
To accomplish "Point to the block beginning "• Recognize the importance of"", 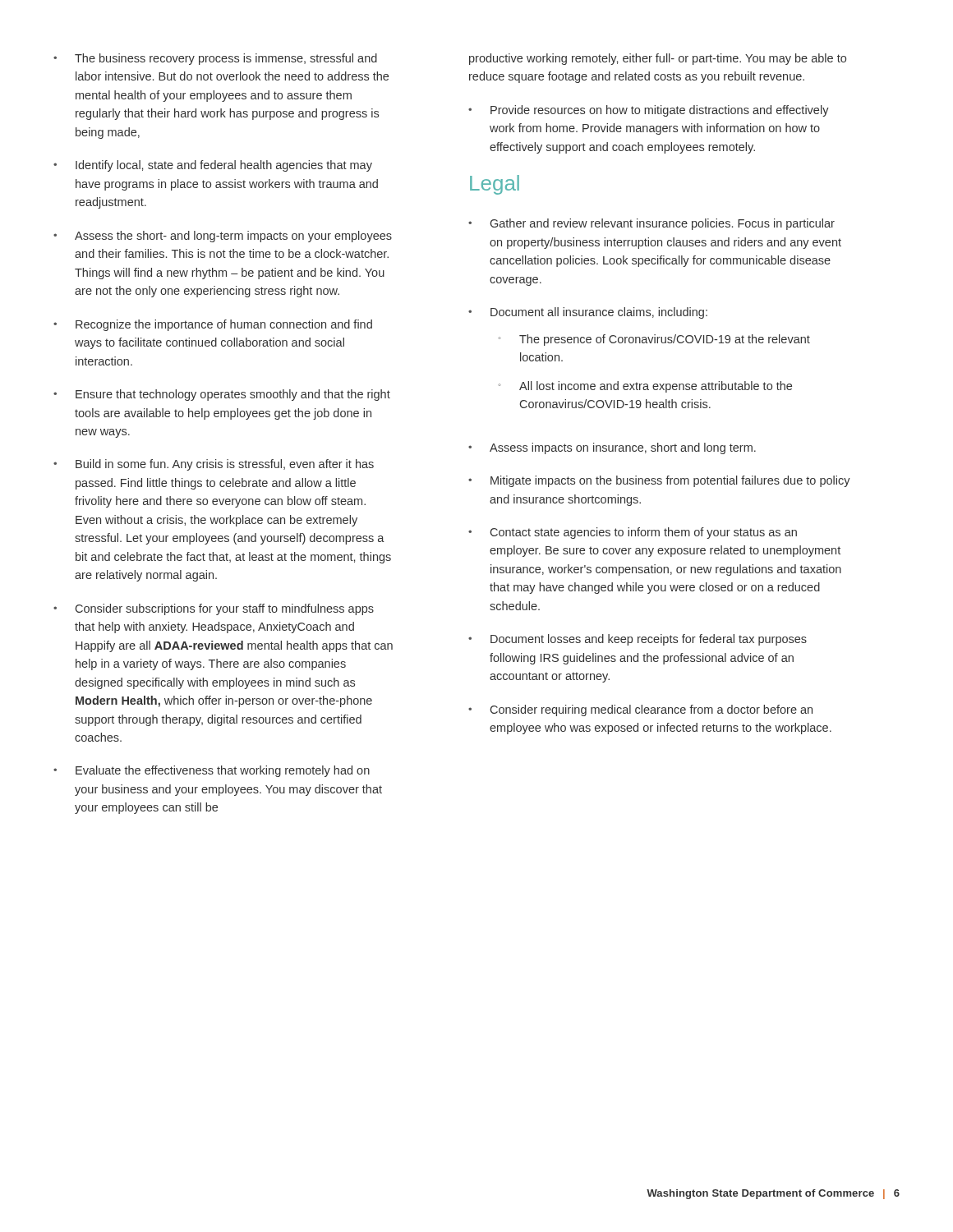I will coord(224,343).
